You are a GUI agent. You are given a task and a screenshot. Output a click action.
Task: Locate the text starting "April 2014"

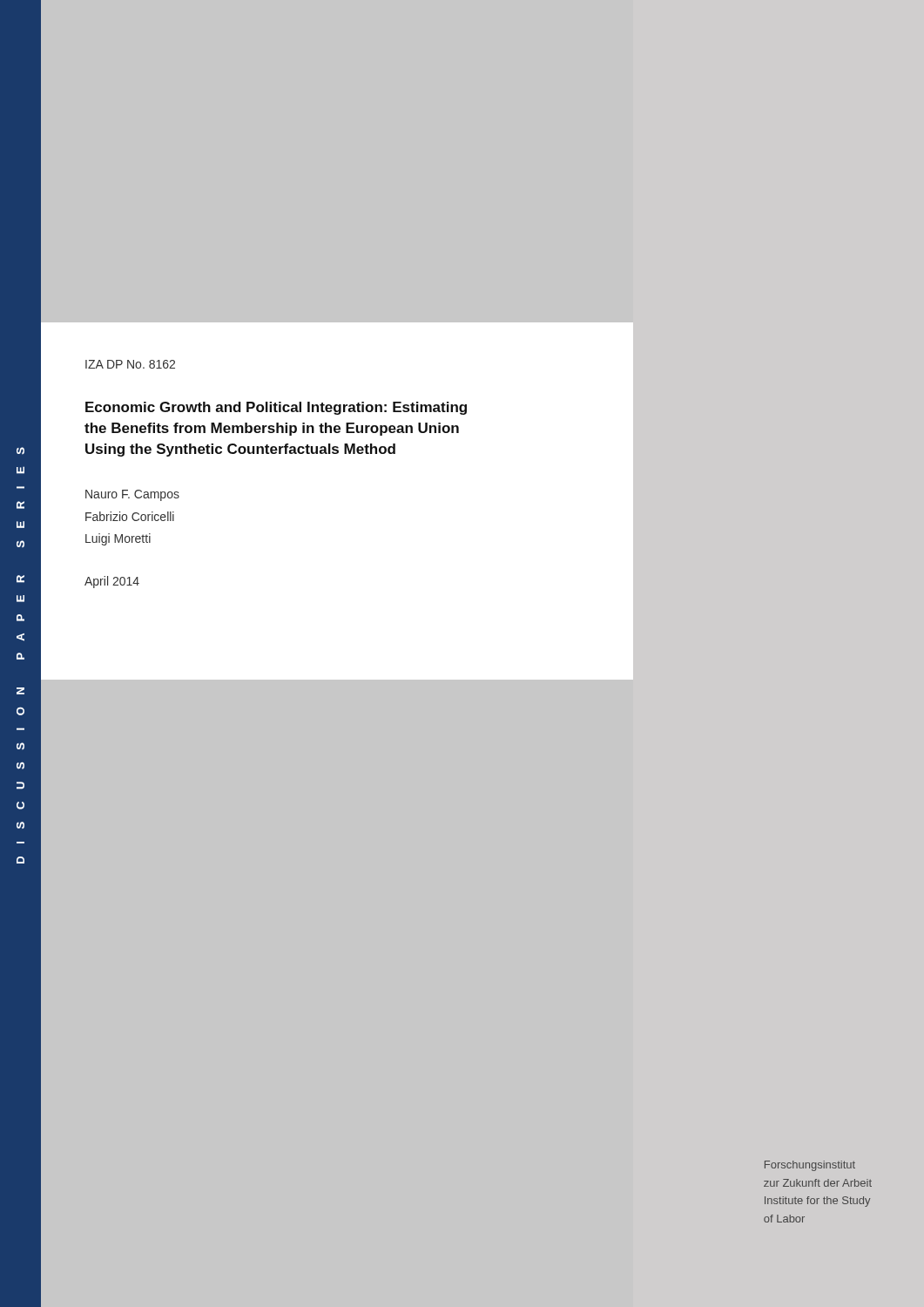[112, 581]
